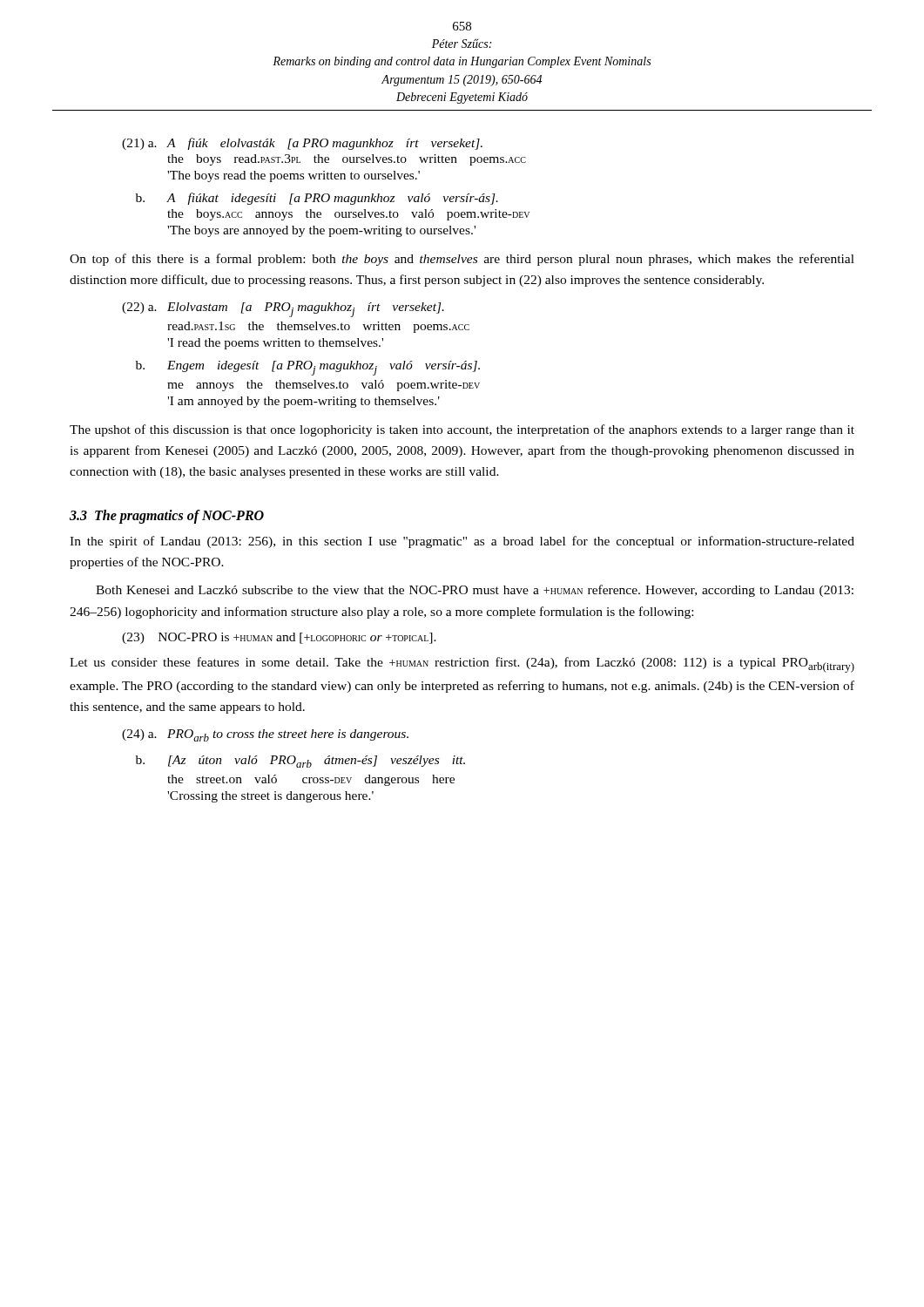Click the passage that begins "The upshot of this discussion is"
The image size is (924, 1307).
(462, 450)
